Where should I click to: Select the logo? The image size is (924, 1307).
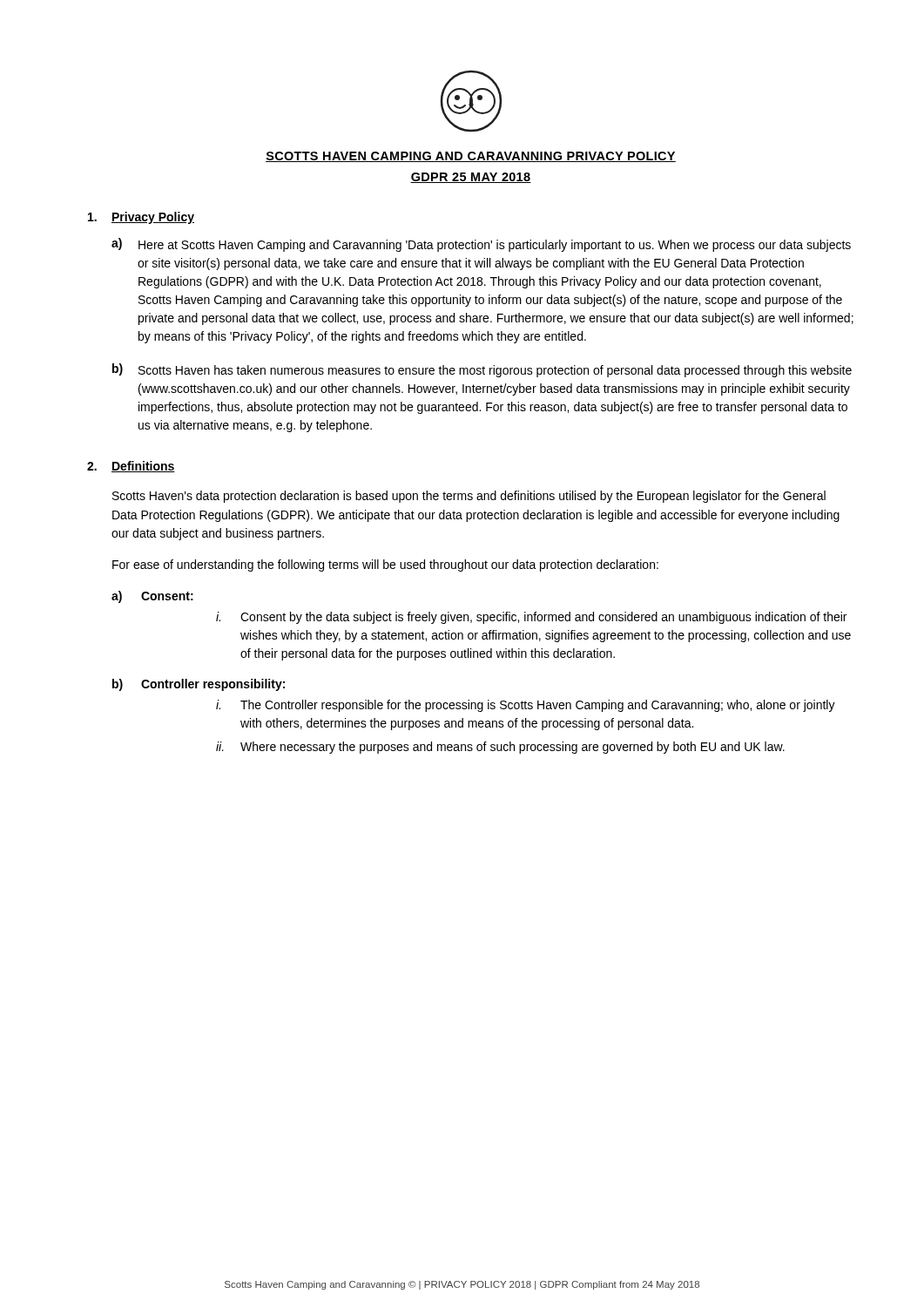tap(471, 102)
